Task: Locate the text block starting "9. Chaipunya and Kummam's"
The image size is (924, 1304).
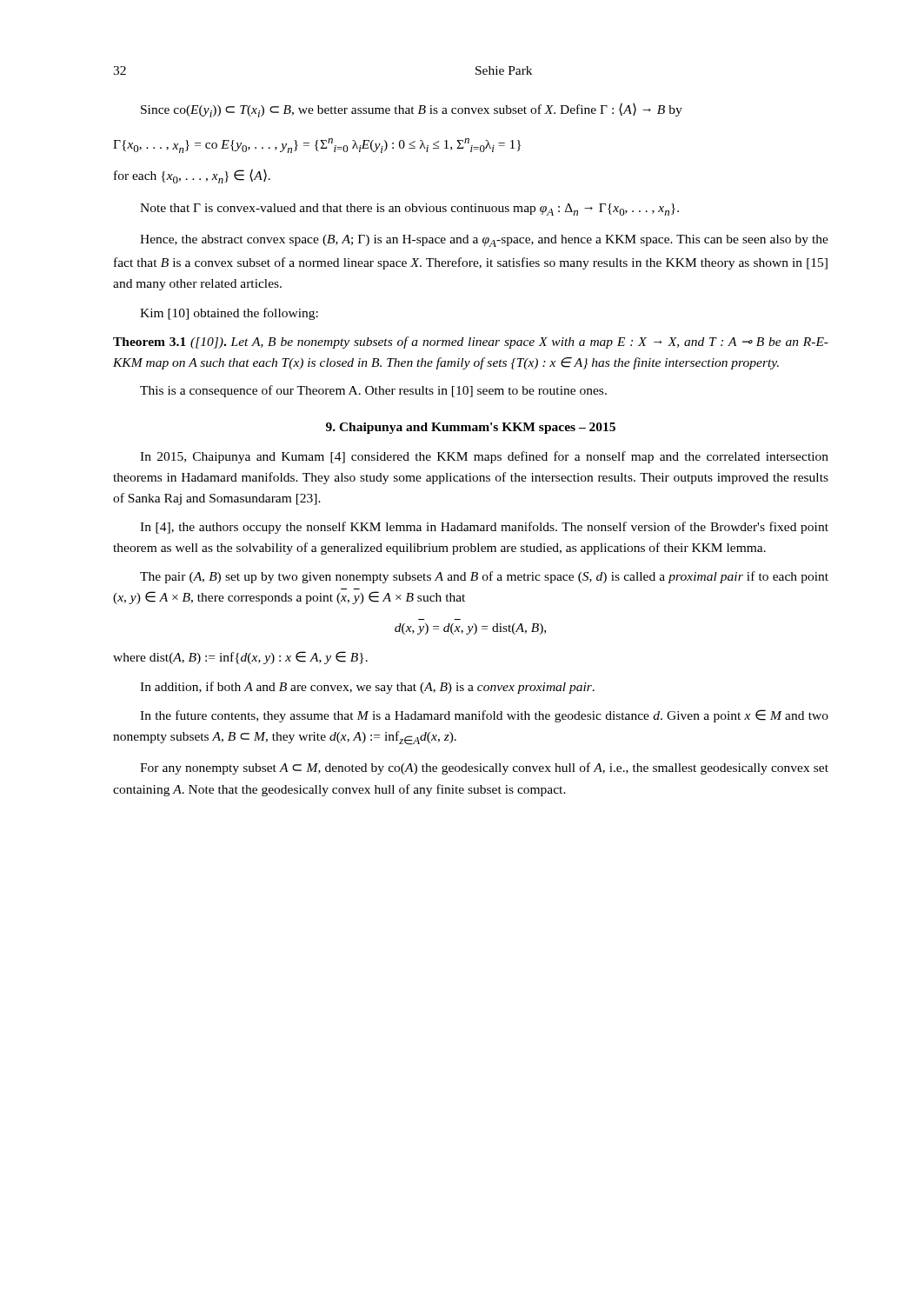Action: point(471,427)
